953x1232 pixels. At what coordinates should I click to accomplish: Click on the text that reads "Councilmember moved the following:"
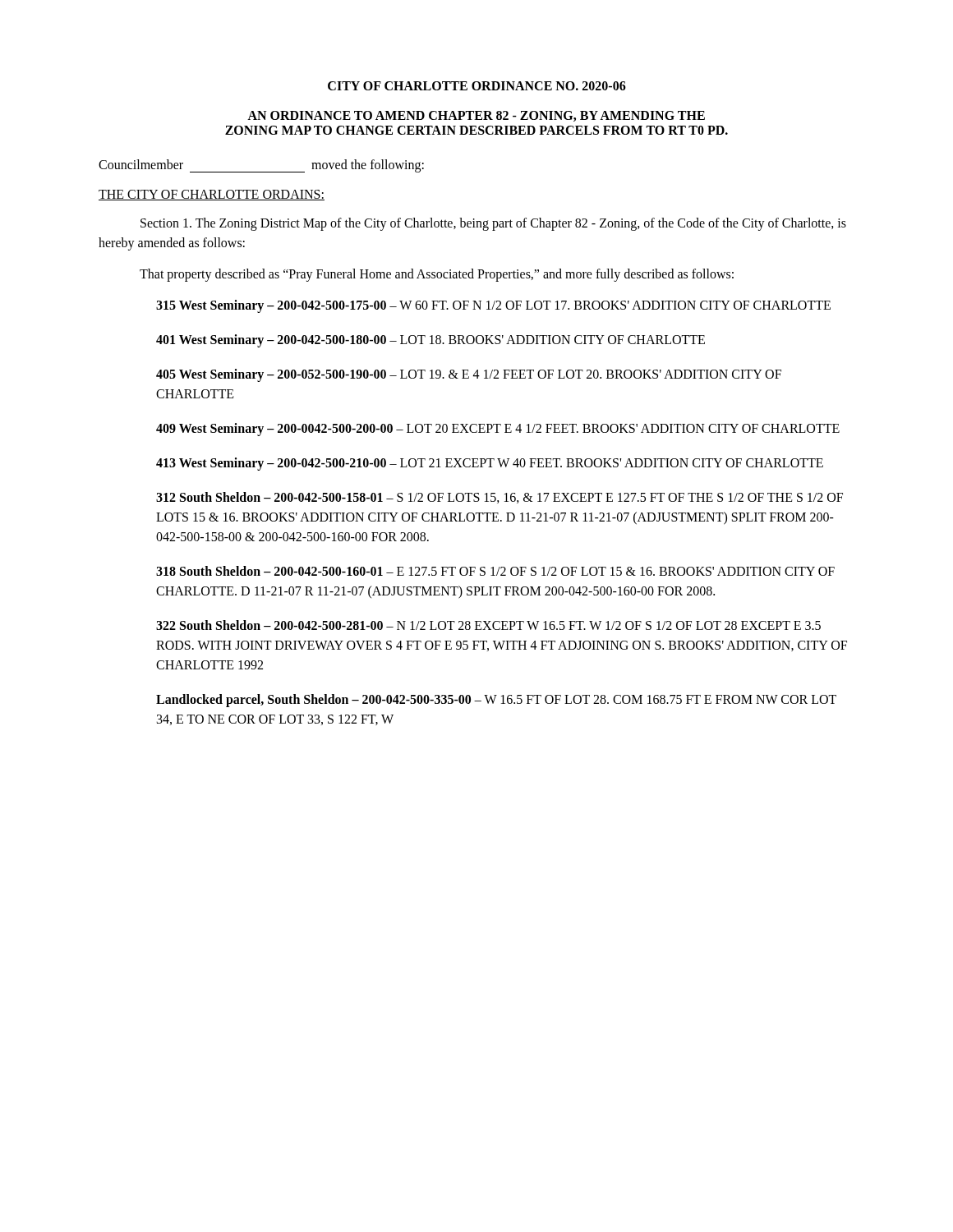(x=262, y=165)
